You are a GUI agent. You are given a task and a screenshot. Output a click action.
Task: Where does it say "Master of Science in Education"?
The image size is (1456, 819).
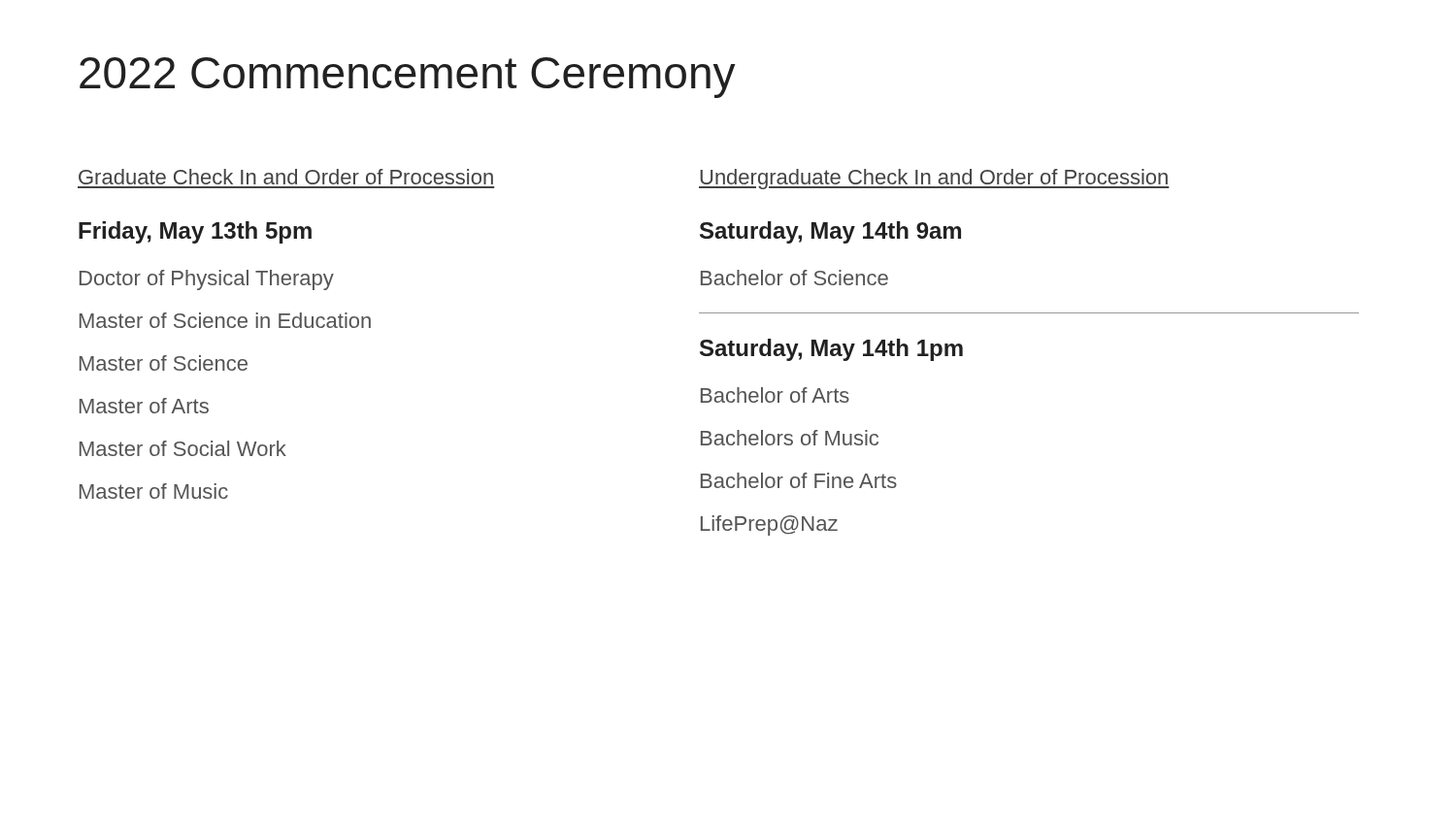(x=225, y=321)
